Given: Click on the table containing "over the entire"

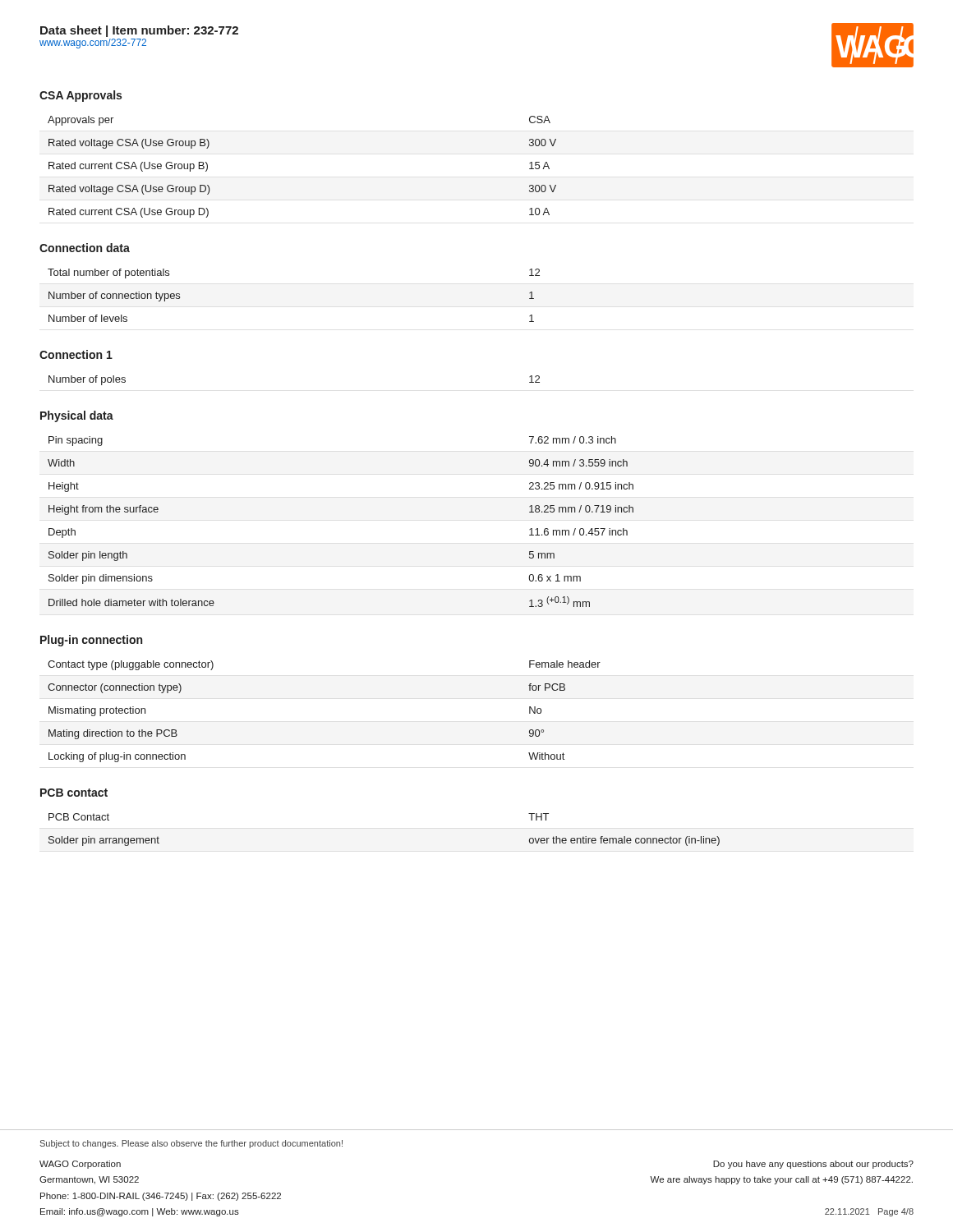Looking at the screenshot, I should pyautogui.click(x=476, y=829).
